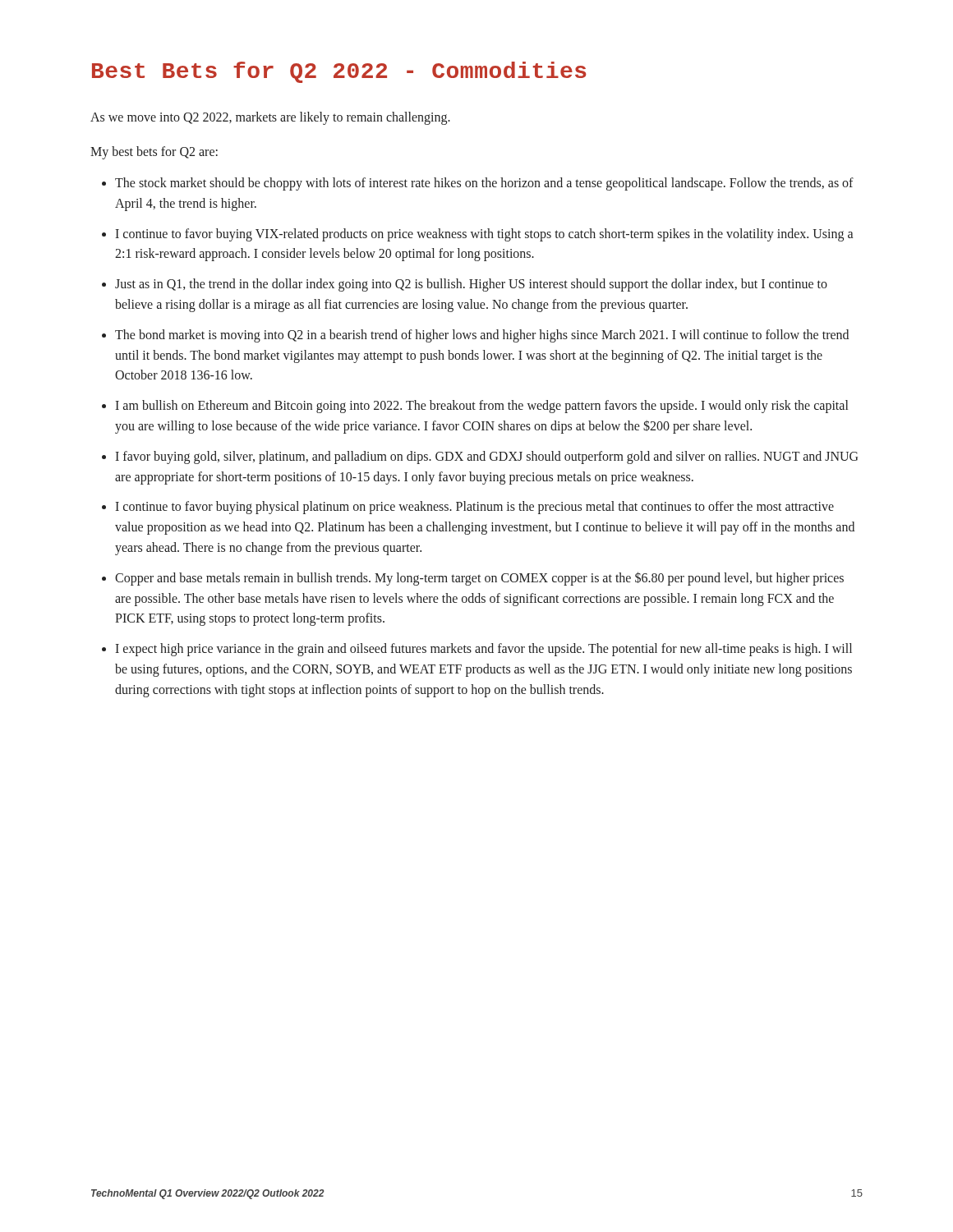Click on the list item that says "The stock market should be"
Screen dimensions: 1232x953
484,193
